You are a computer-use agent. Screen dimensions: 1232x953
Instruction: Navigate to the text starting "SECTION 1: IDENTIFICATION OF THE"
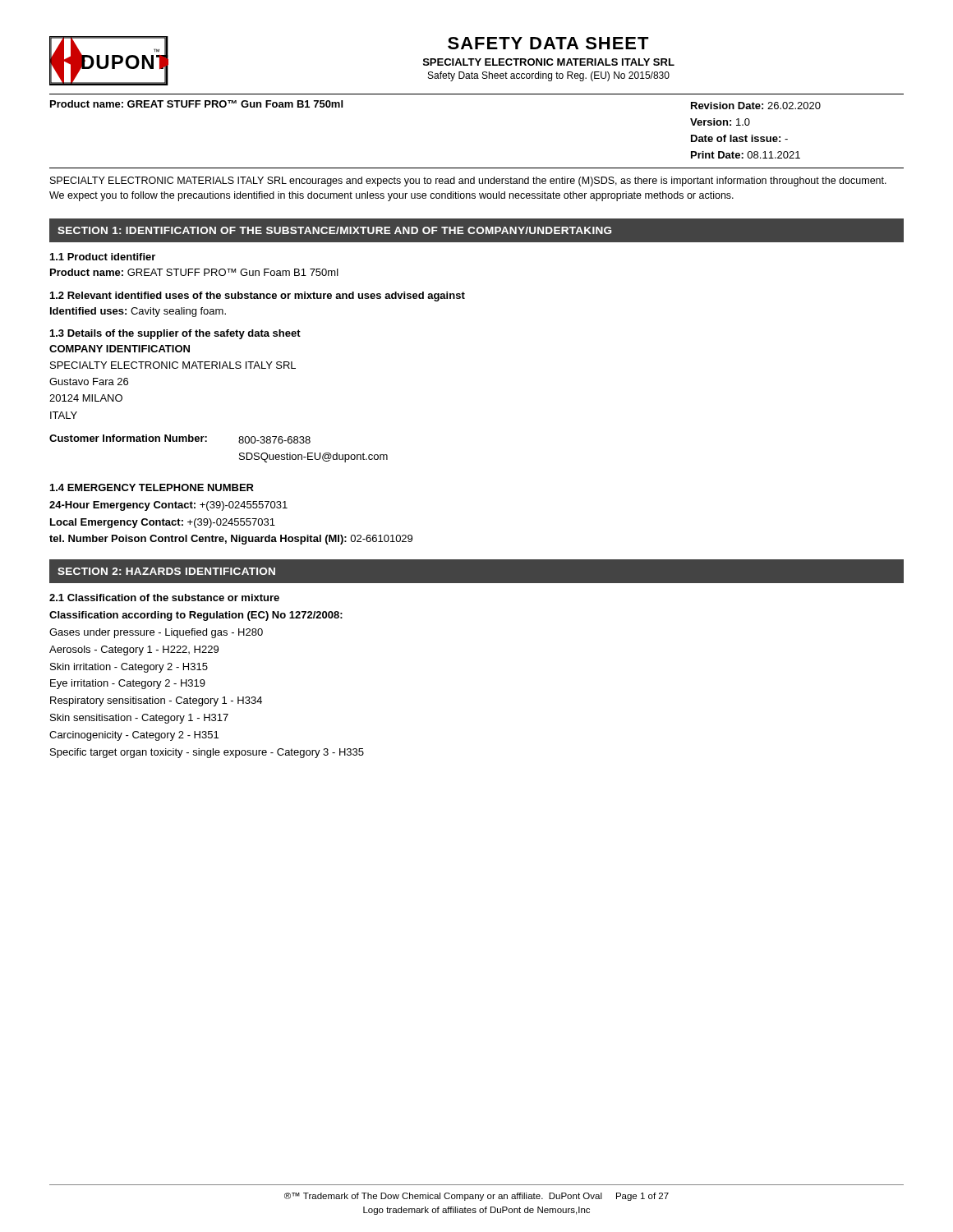click(335, 230)
